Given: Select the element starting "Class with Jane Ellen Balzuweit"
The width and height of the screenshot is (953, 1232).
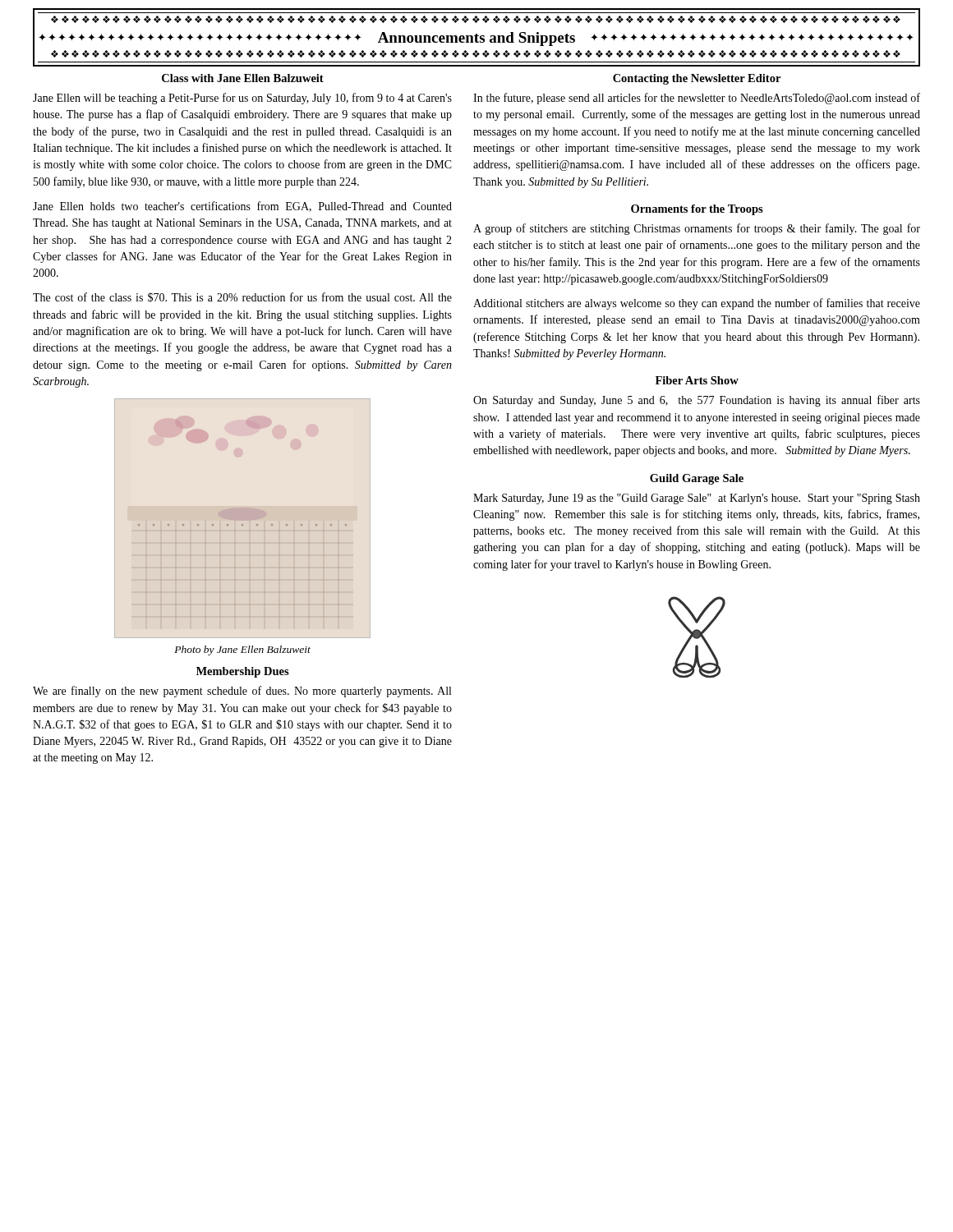Looking at the screenshot, I should 242,78.
